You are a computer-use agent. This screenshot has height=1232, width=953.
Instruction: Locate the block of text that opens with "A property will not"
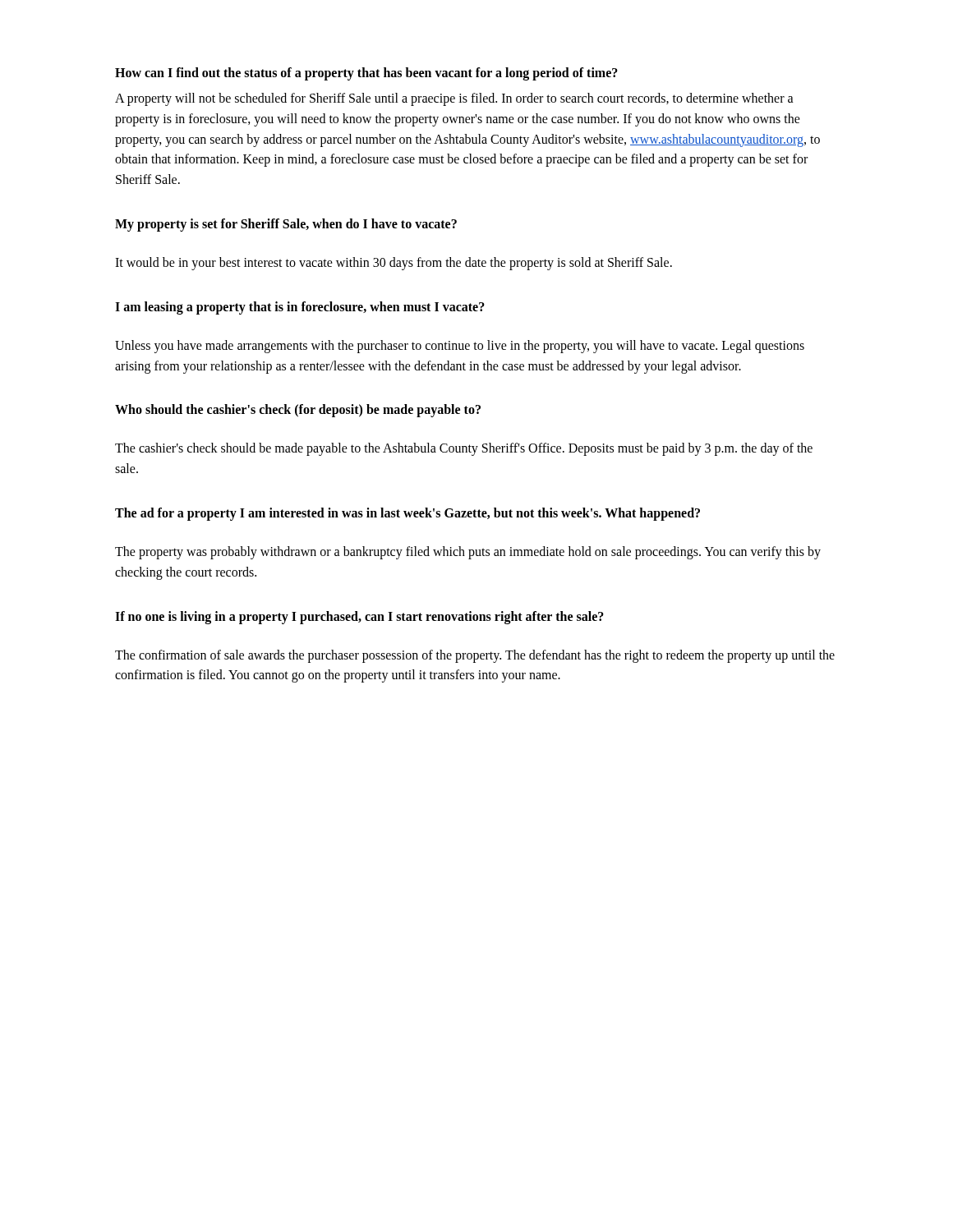point(468,139)
